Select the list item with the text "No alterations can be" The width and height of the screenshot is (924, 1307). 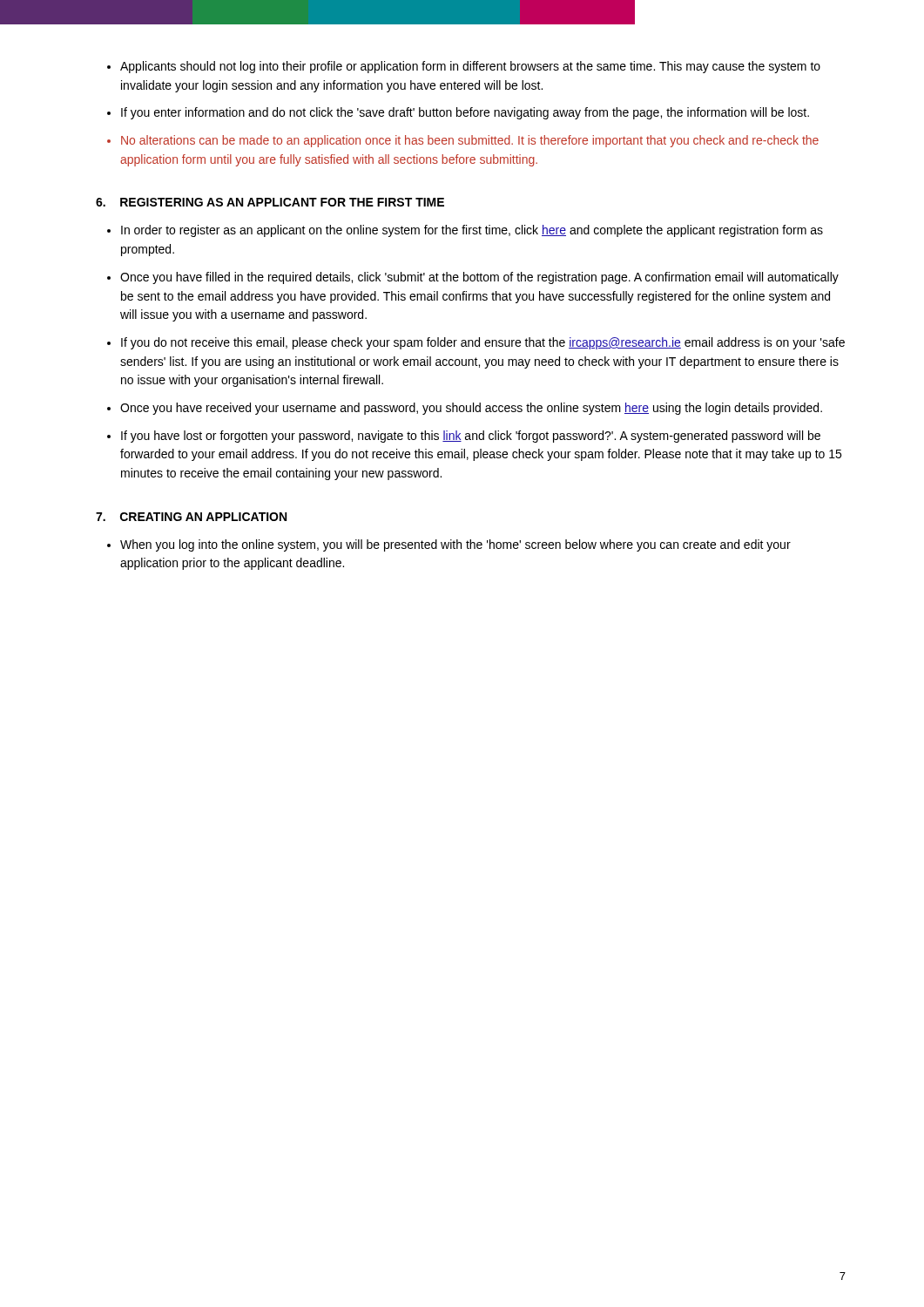point(470,150)
